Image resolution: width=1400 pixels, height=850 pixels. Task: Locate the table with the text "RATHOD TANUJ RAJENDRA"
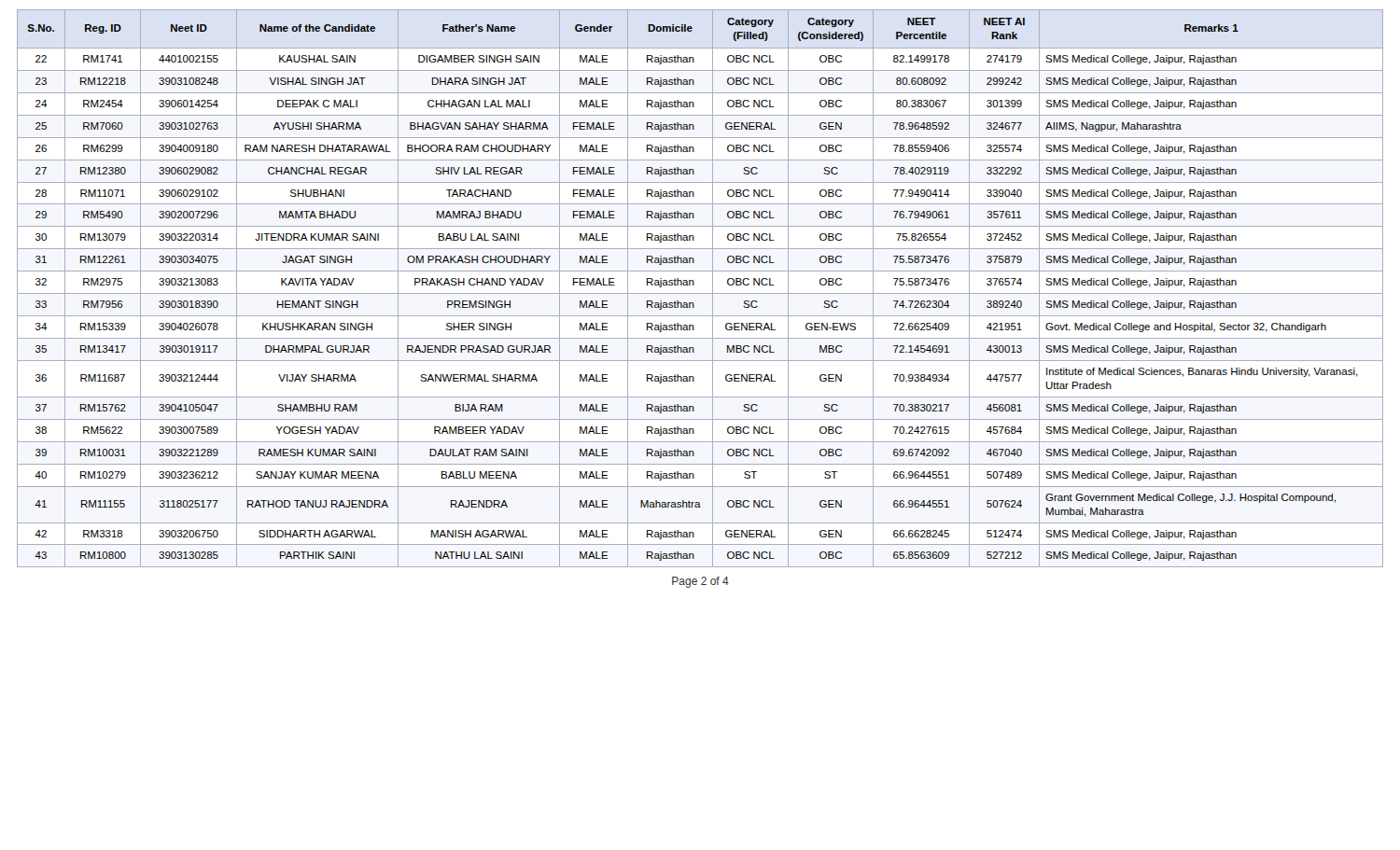coord(700,288)
